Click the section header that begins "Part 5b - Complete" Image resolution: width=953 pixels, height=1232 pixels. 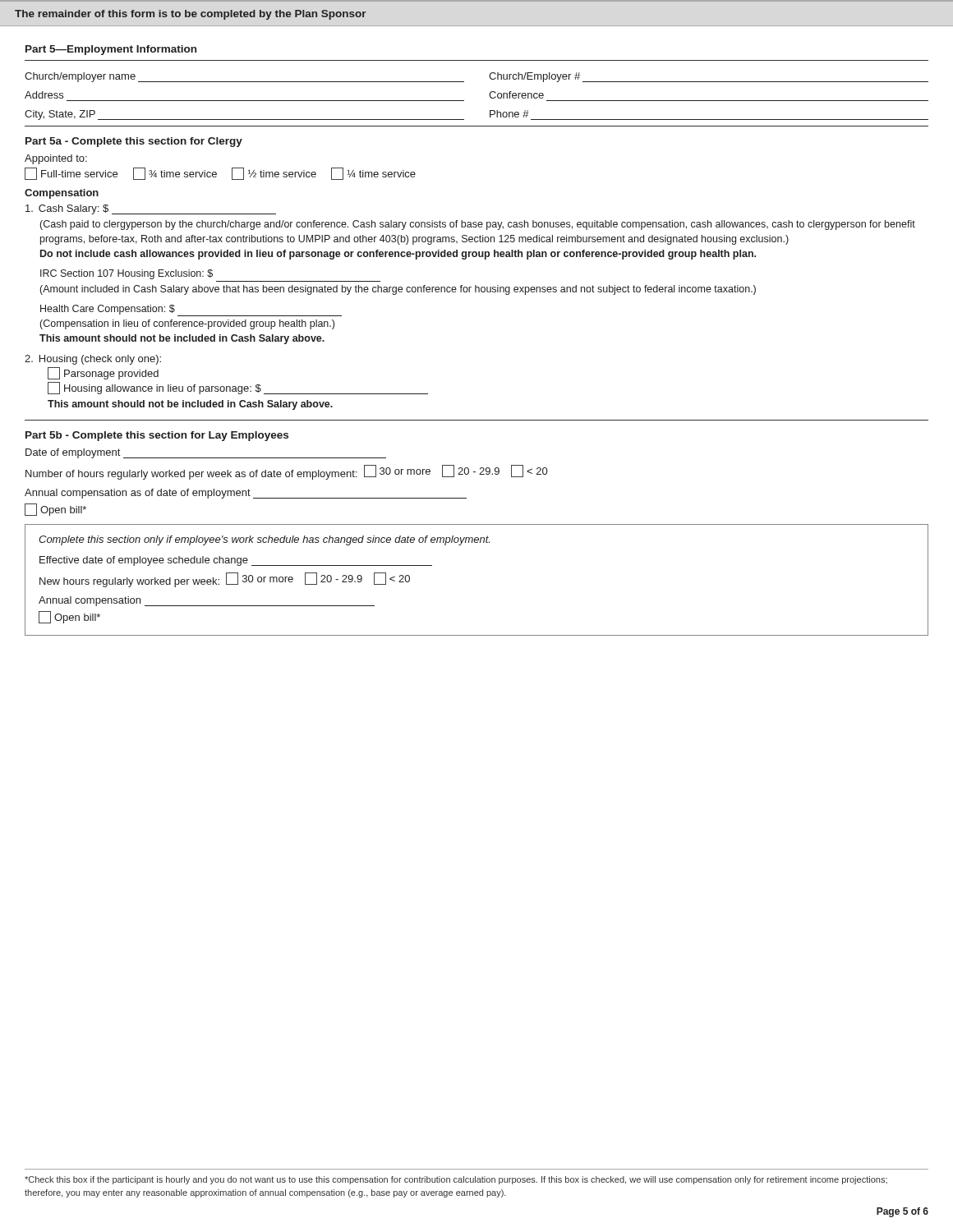point(157,435)
